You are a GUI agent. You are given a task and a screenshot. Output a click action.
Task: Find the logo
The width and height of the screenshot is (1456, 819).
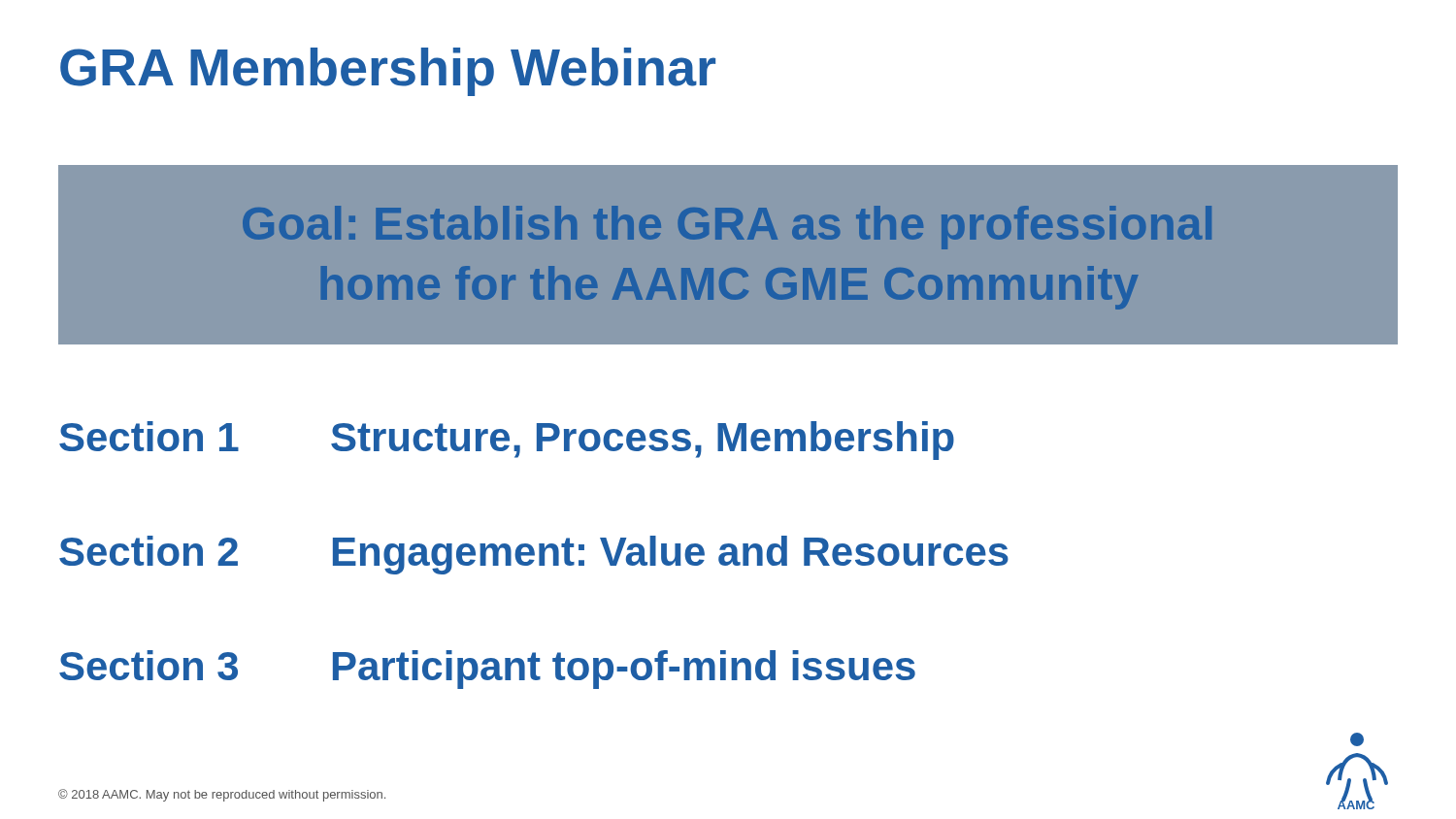pyautogui.click(x=1356, y=770)
